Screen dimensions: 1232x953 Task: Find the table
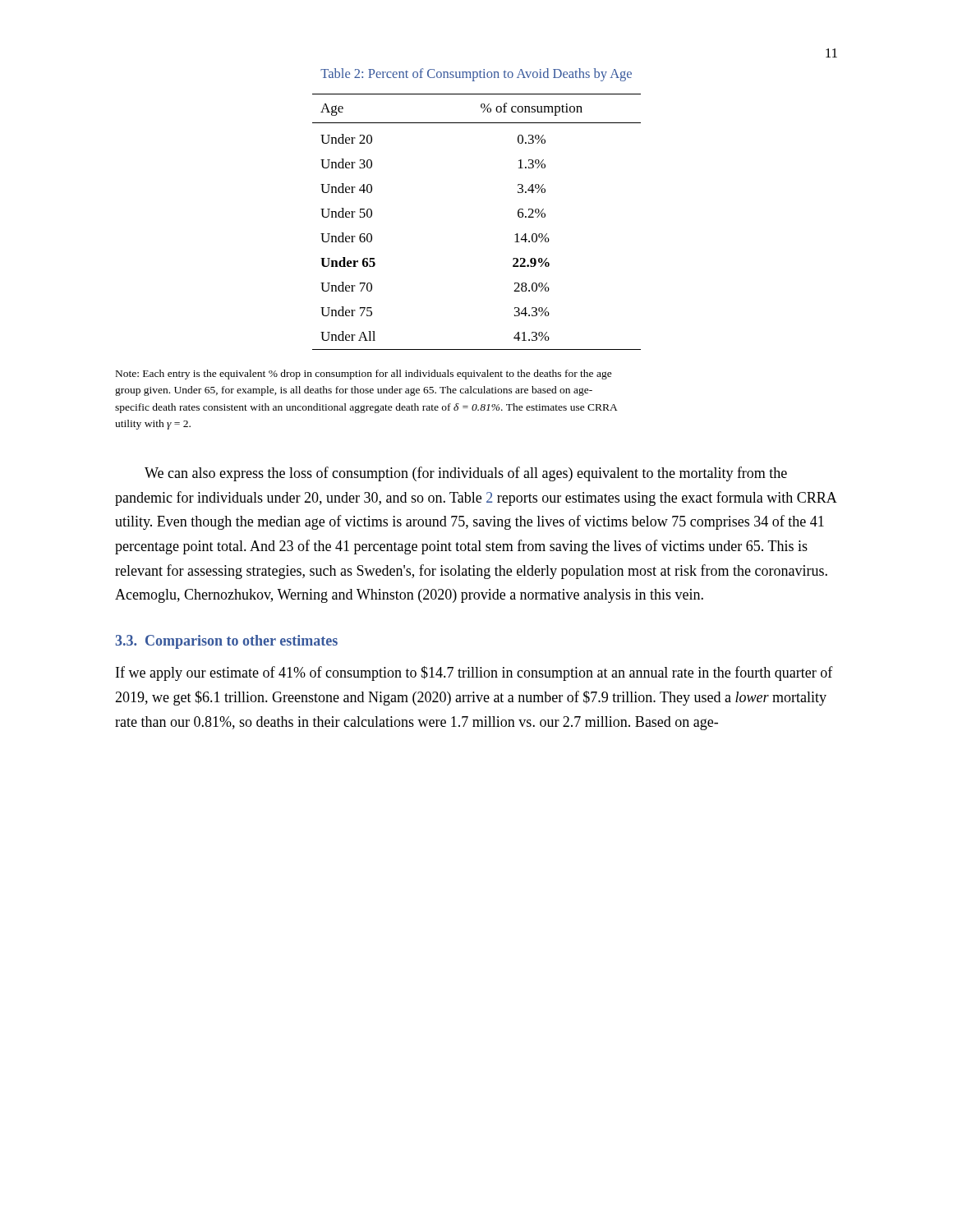tap(476, 224)
